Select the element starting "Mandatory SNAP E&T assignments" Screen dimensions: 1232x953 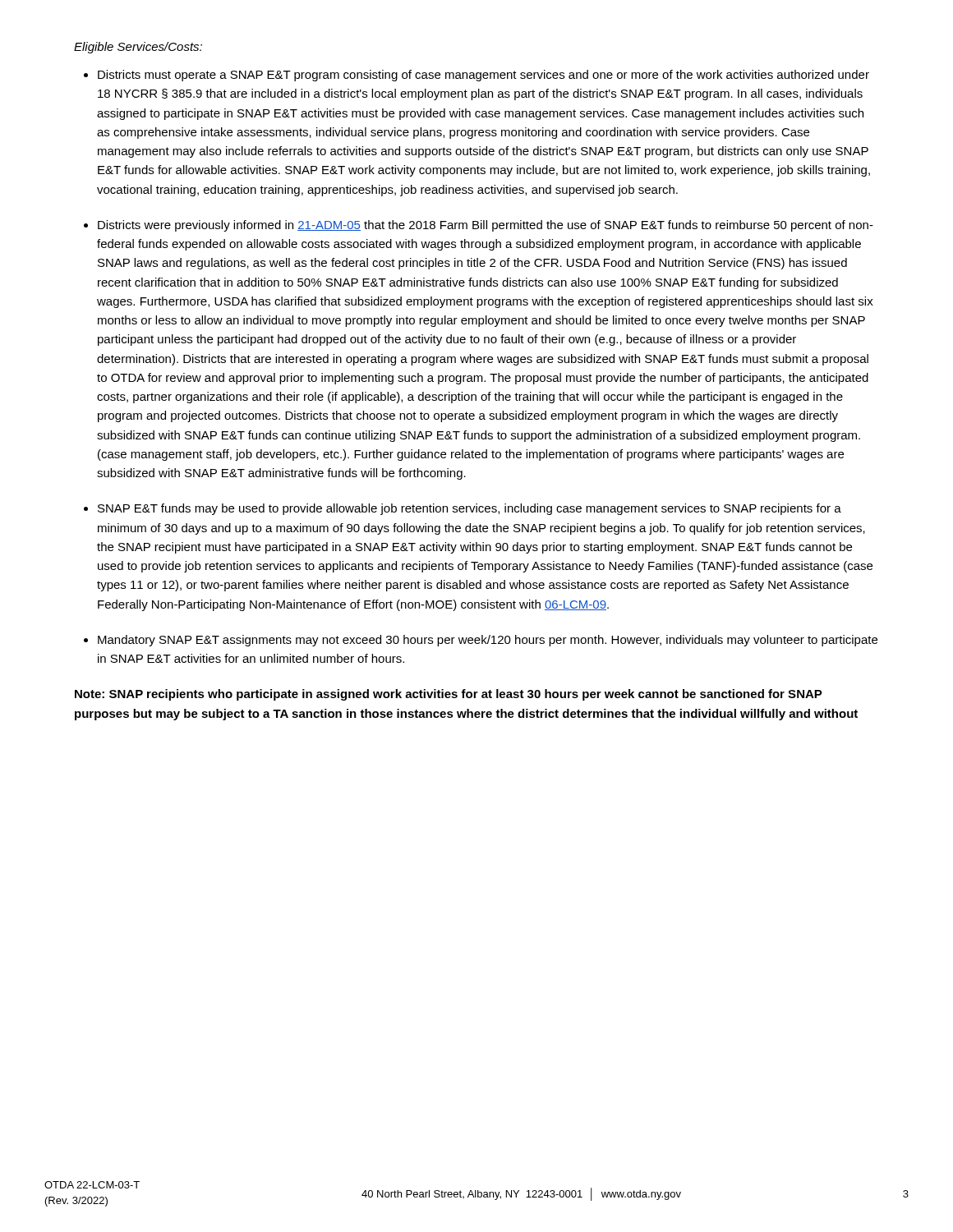(x=488, y=649)
